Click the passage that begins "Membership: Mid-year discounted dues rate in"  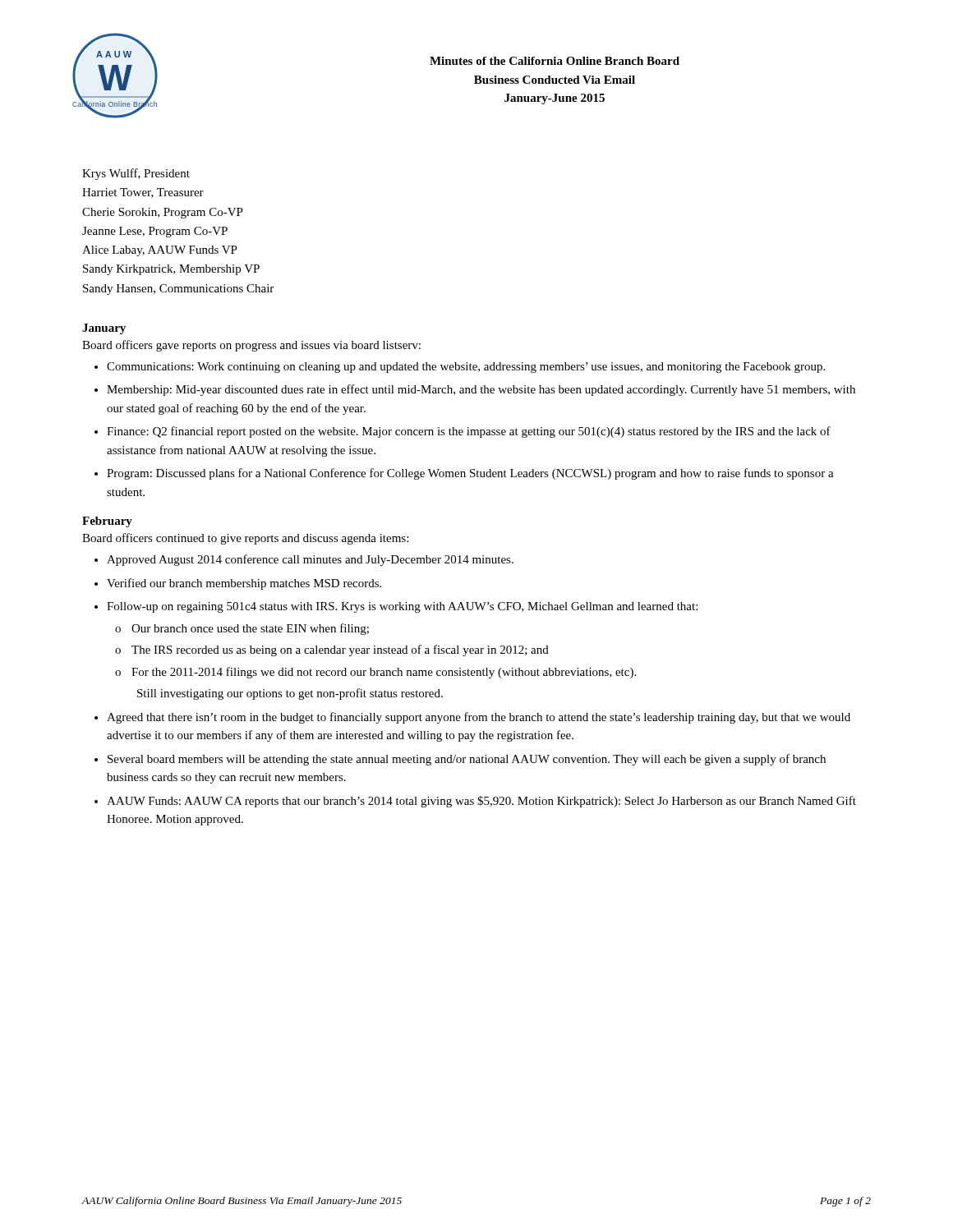click(481, 399)
